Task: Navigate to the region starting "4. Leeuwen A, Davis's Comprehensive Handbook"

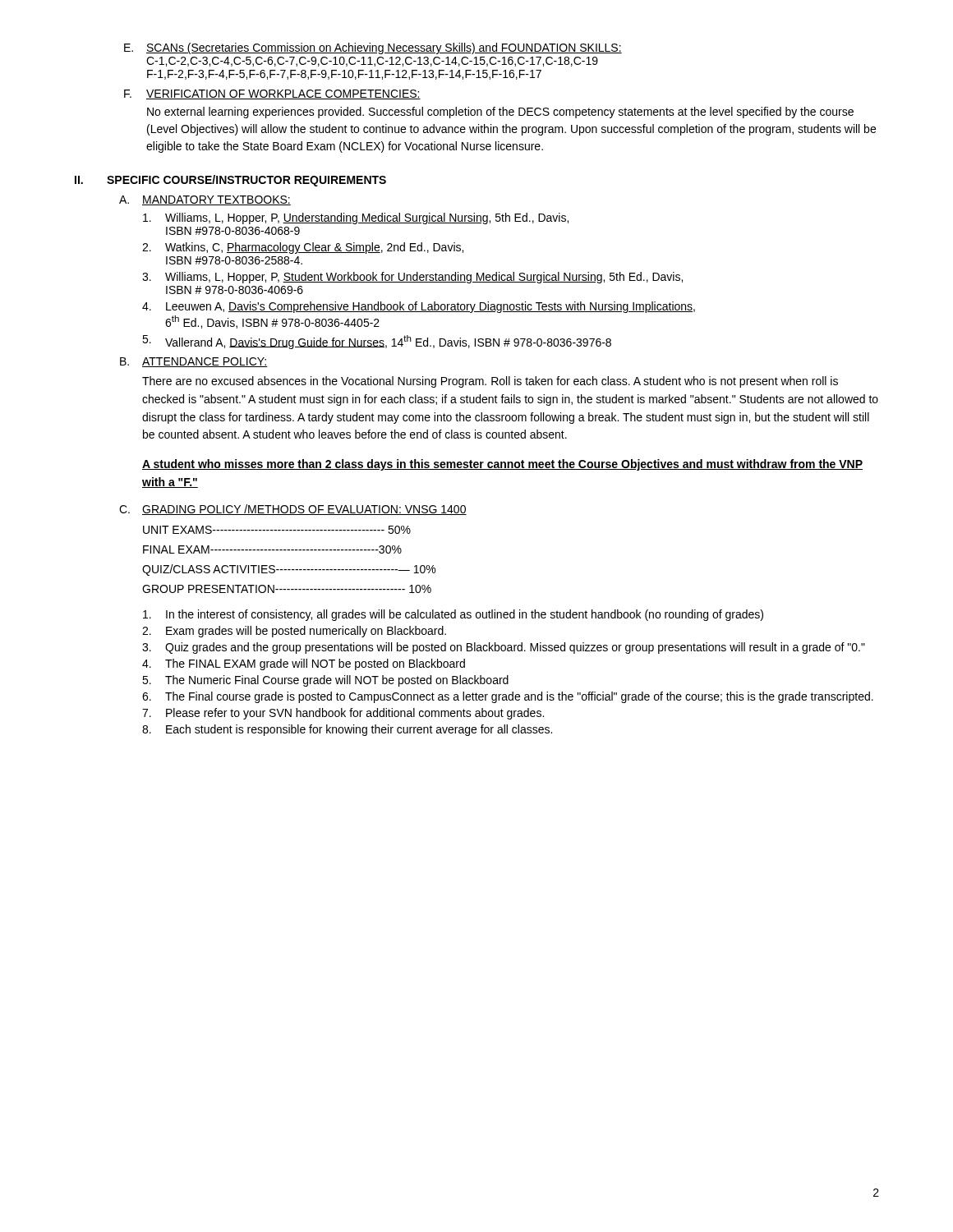Action: [x=419, y=314]
